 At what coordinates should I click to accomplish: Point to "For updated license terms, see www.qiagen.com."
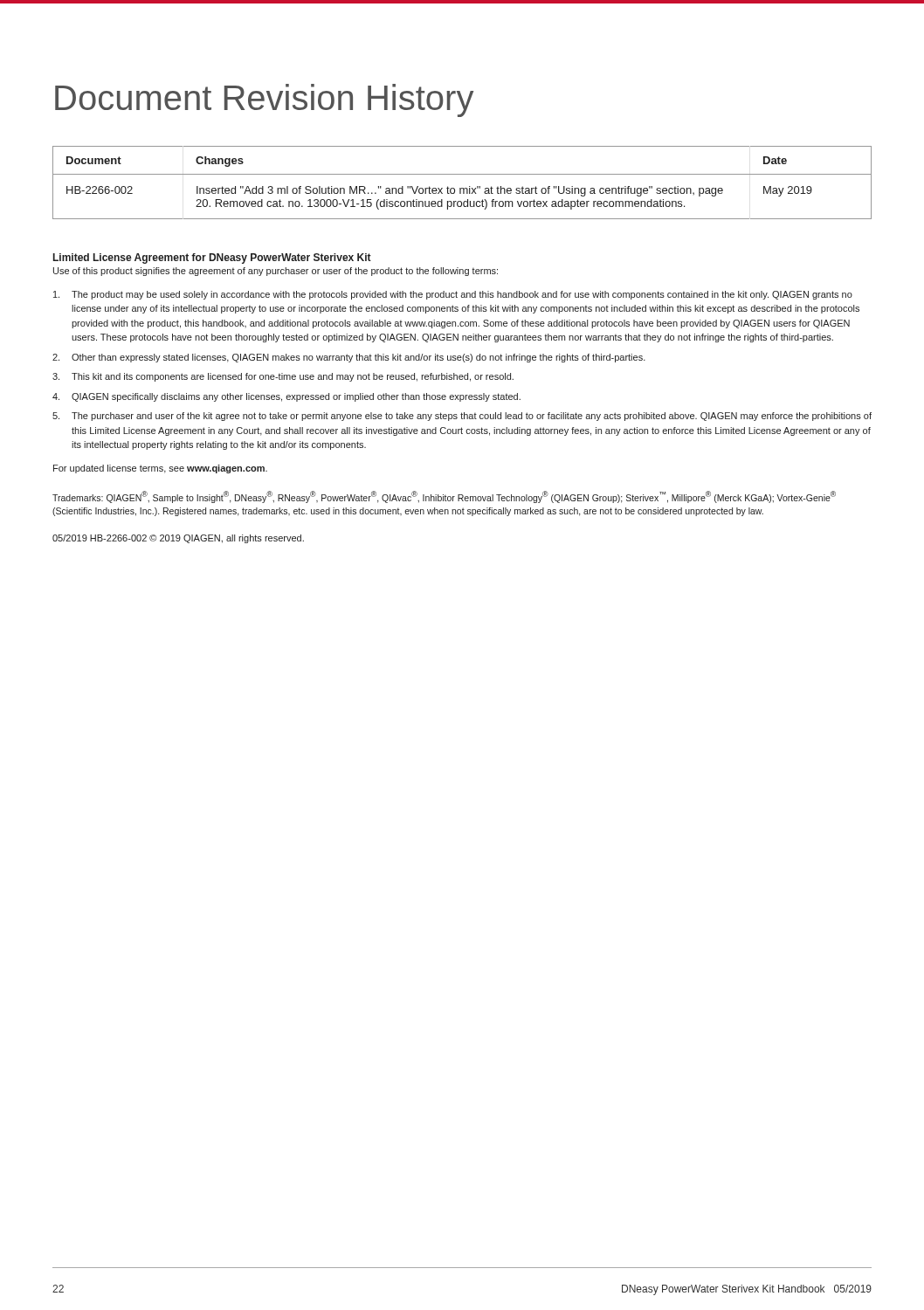click(160, 468)
